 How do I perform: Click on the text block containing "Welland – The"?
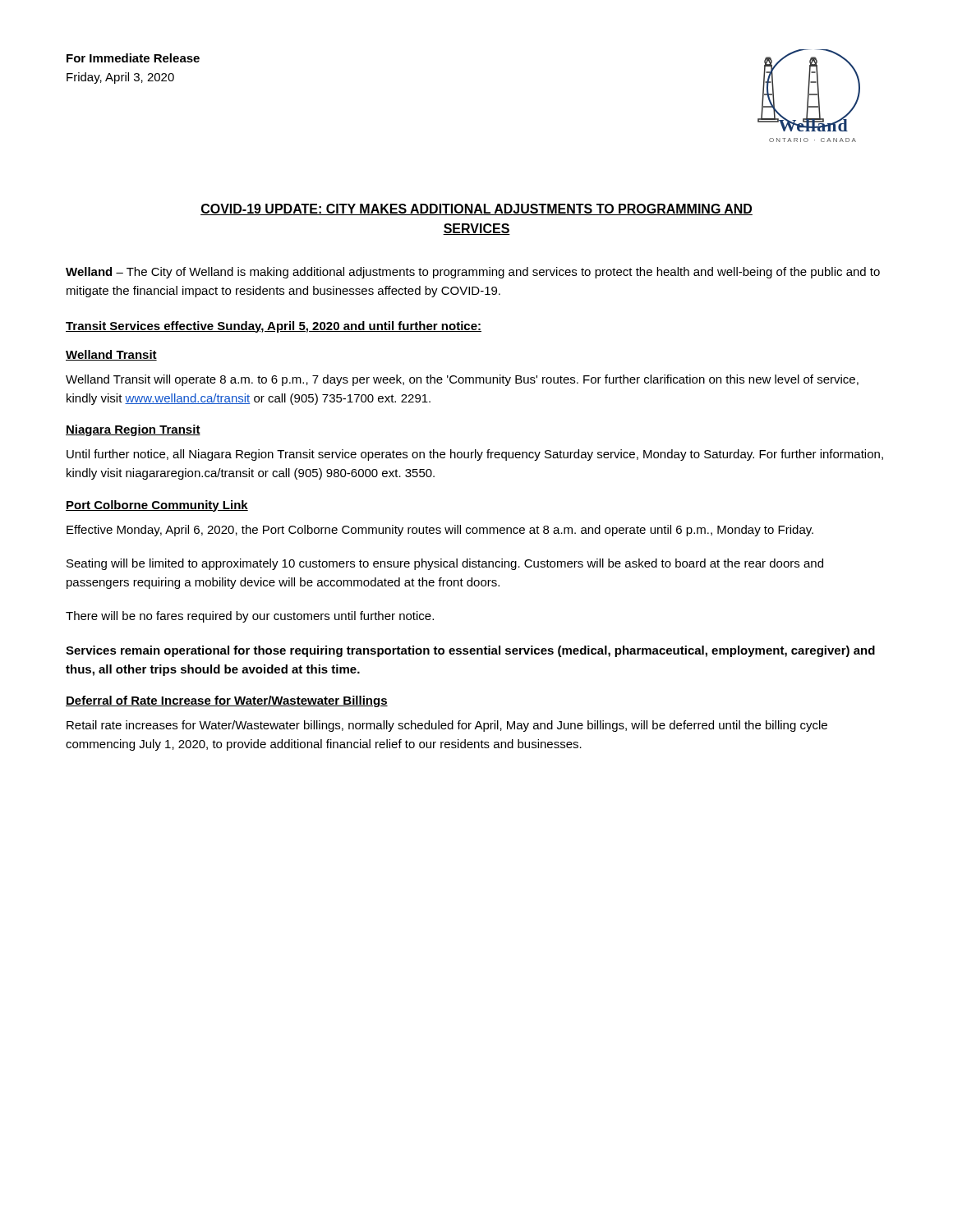point(473,281)
